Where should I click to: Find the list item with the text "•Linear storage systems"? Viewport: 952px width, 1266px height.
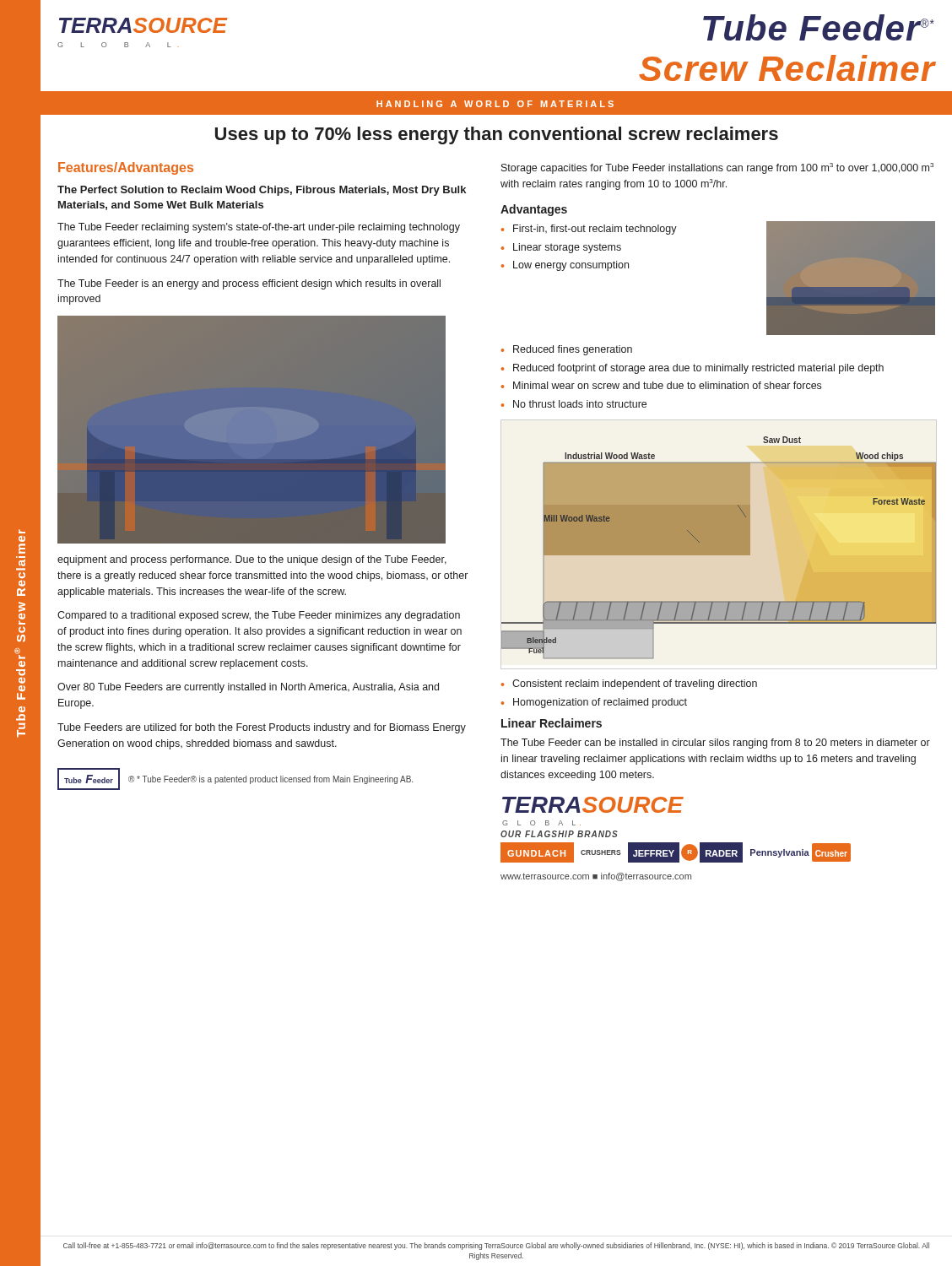coord(567,247)
